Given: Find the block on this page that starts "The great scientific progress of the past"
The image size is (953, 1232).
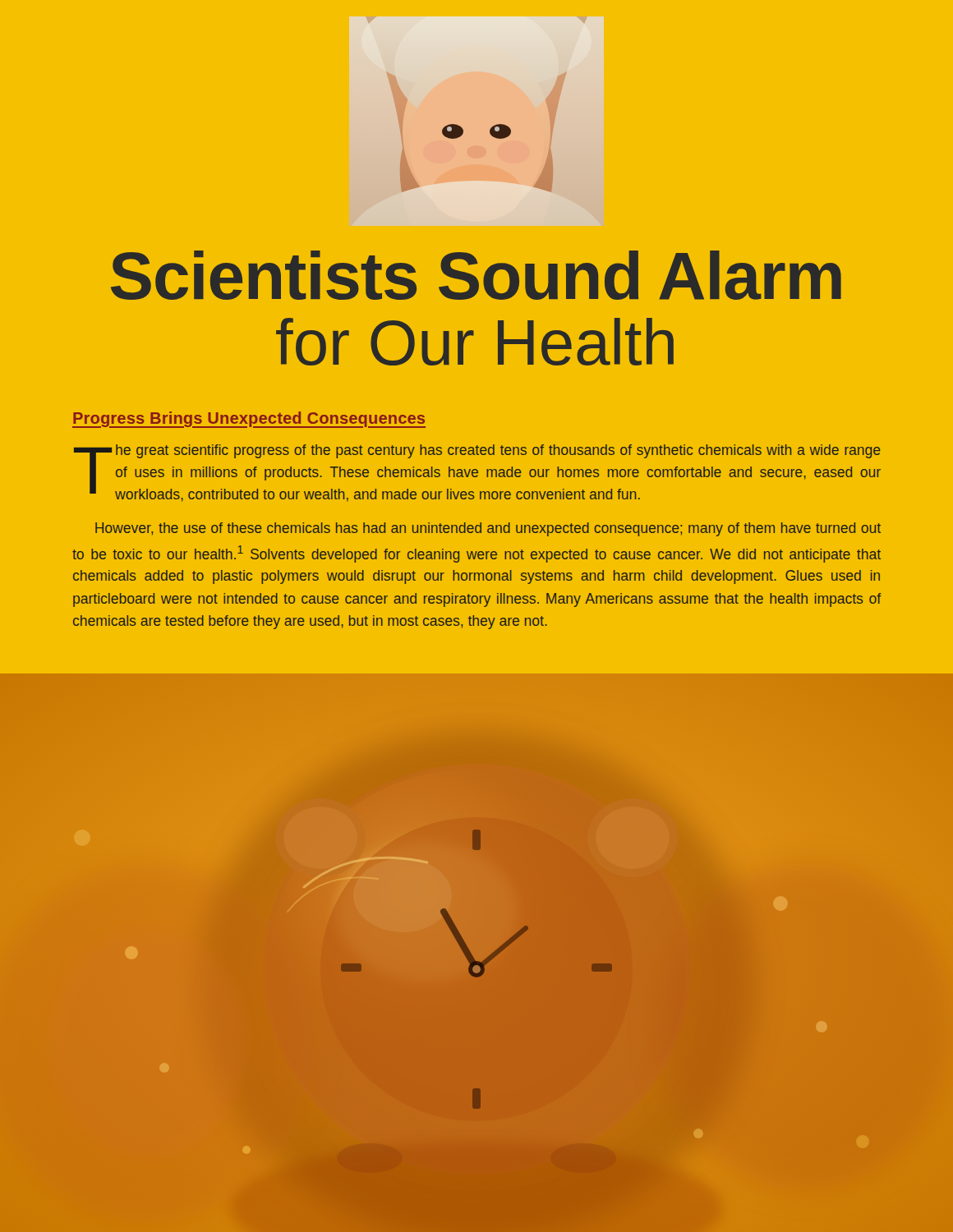Looking at the screenshot, I should tap(476, 473).
